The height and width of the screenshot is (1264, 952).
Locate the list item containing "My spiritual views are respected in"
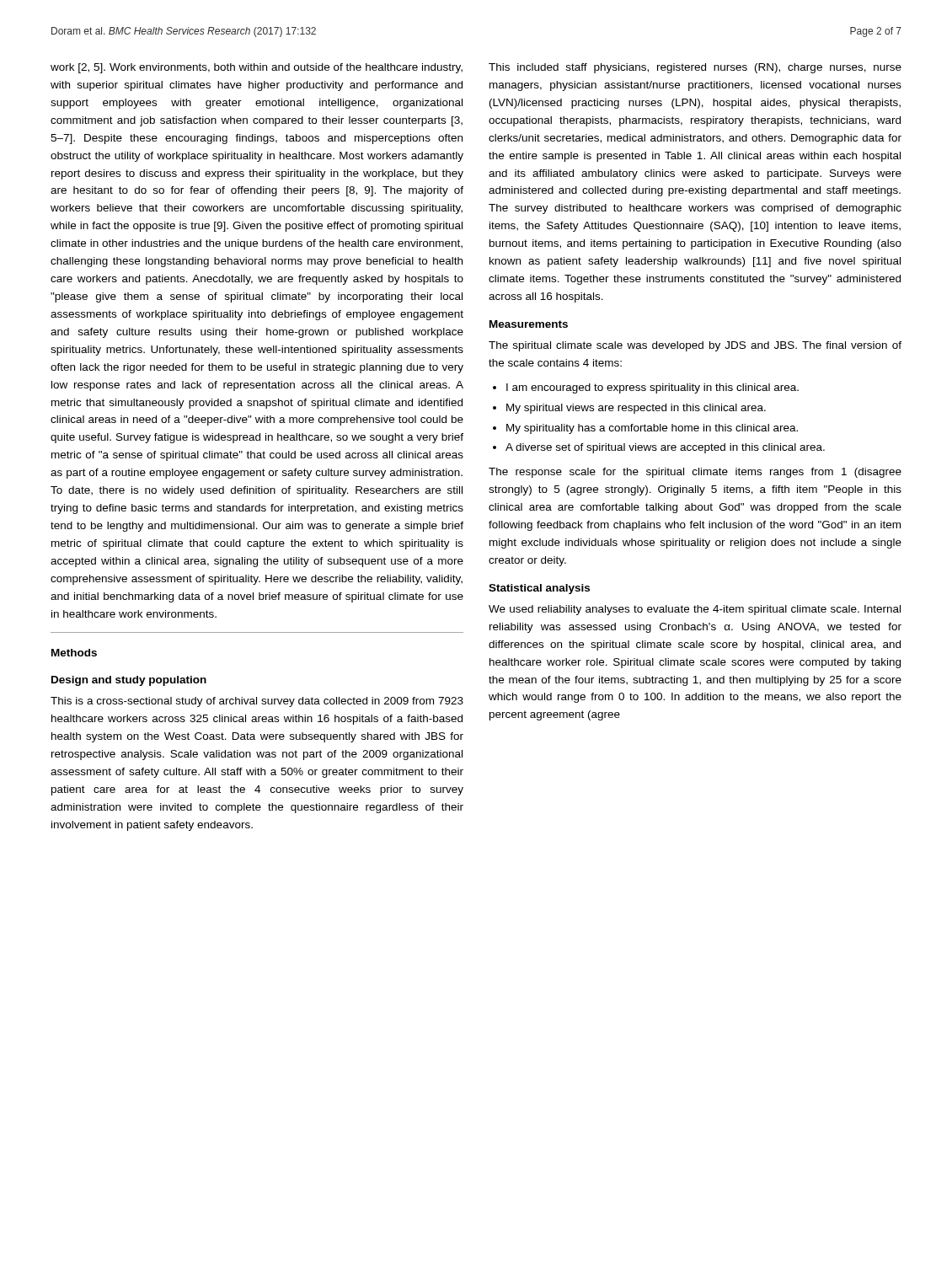(636, 407)
